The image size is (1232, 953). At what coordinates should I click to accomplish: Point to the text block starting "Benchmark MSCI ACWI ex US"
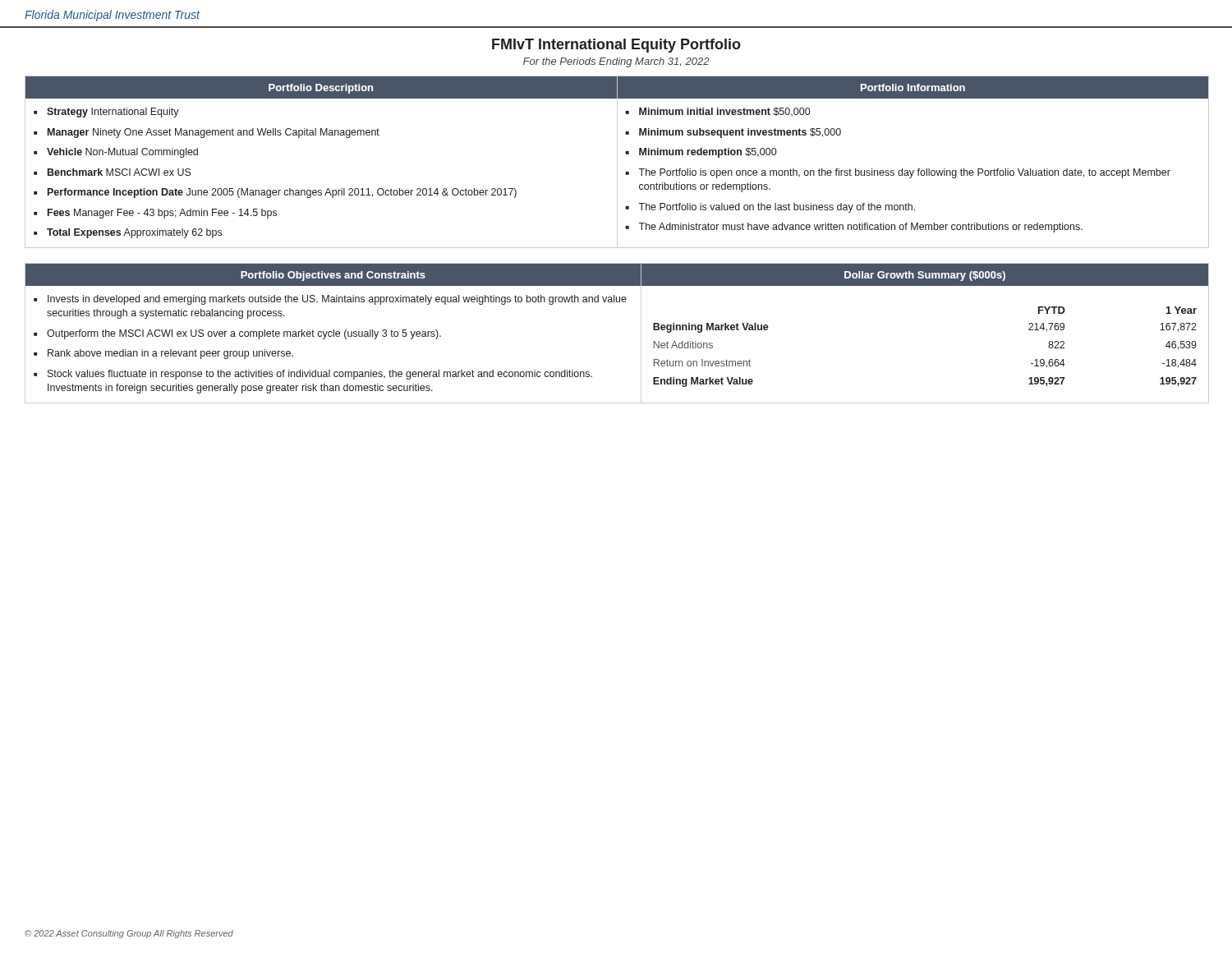click(119, 172)
